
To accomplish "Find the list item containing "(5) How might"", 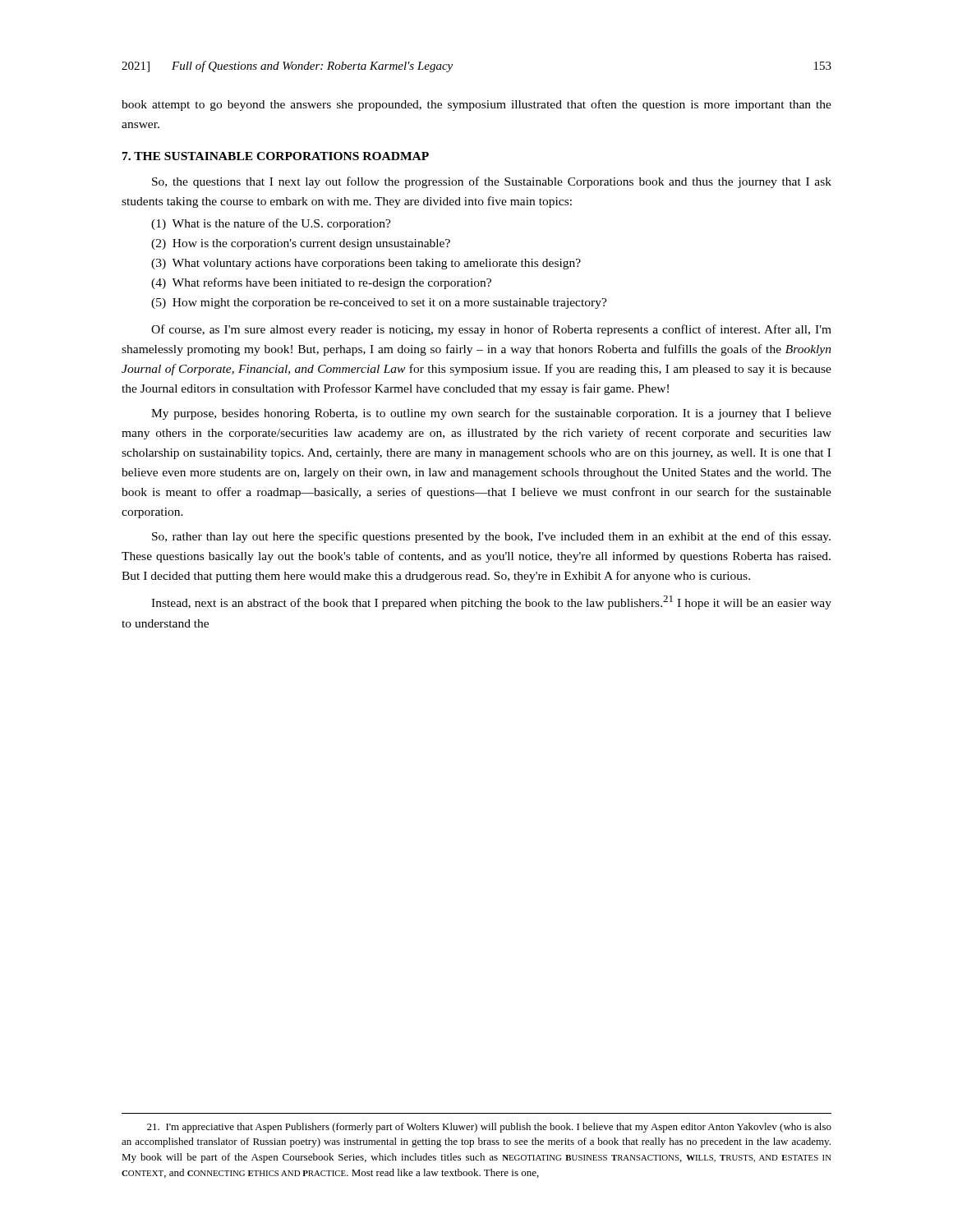I will click(379, 302).
